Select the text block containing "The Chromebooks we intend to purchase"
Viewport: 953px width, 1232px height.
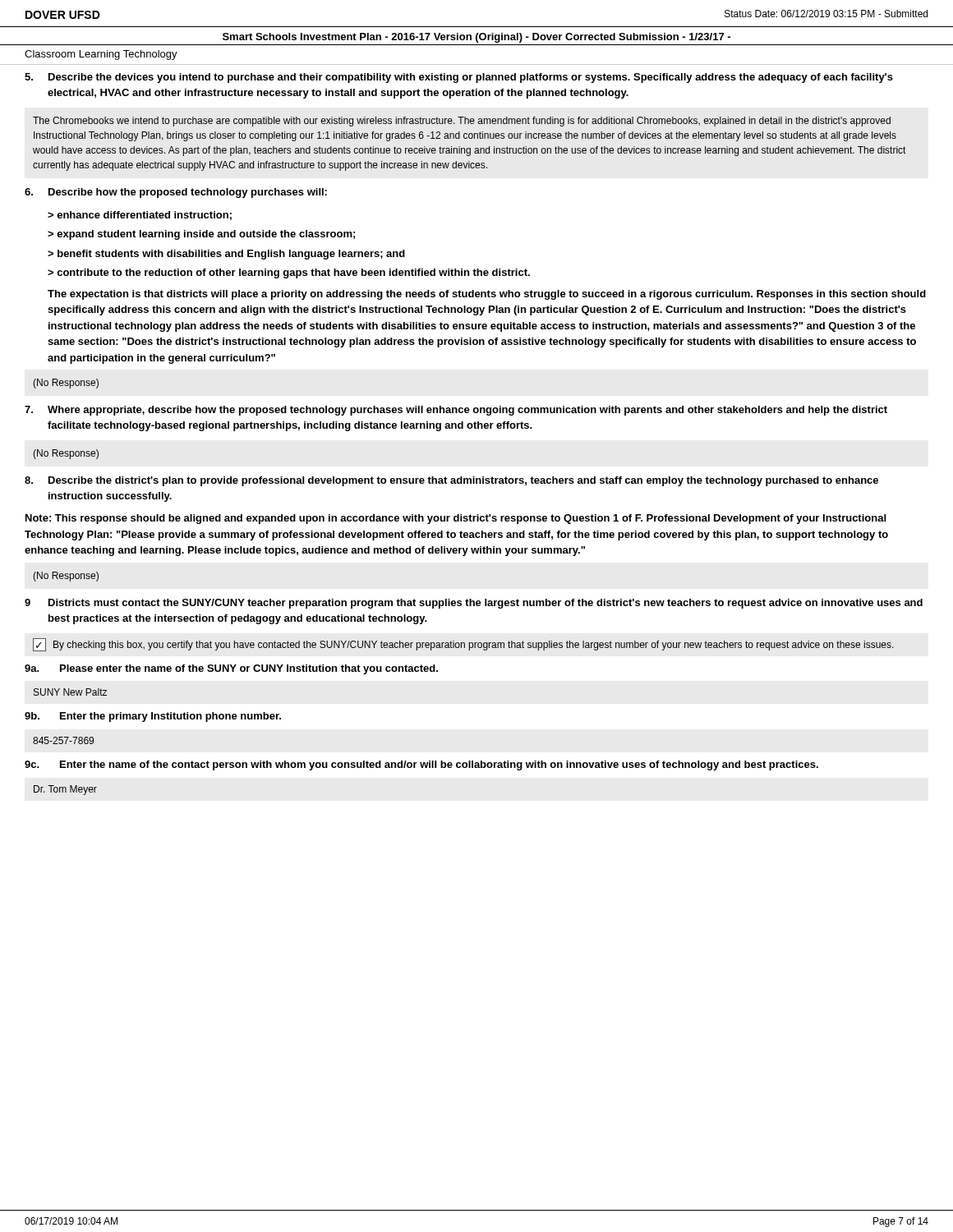point(469,143)
